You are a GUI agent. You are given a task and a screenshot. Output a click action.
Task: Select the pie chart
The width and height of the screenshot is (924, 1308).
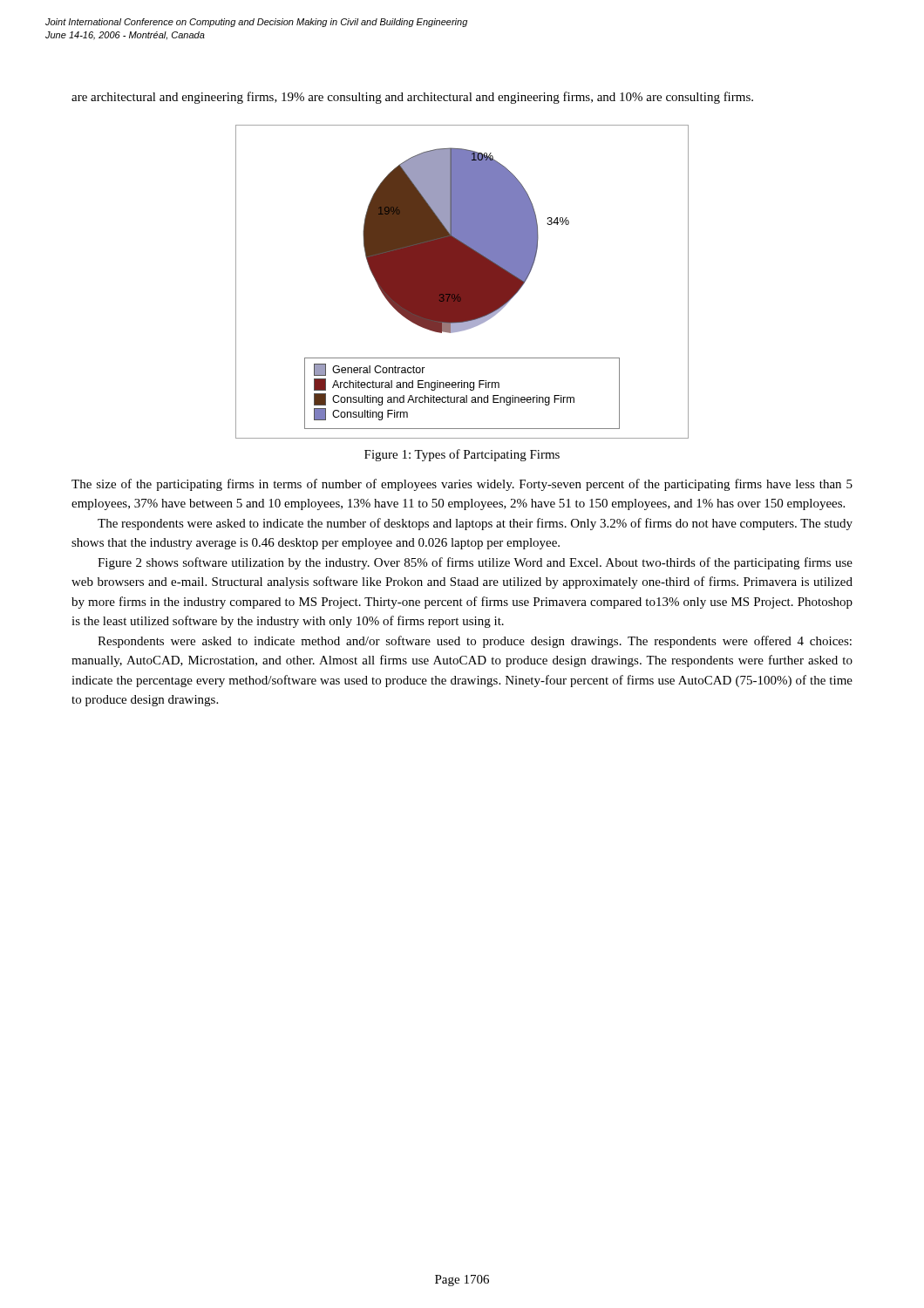[462, 281]
